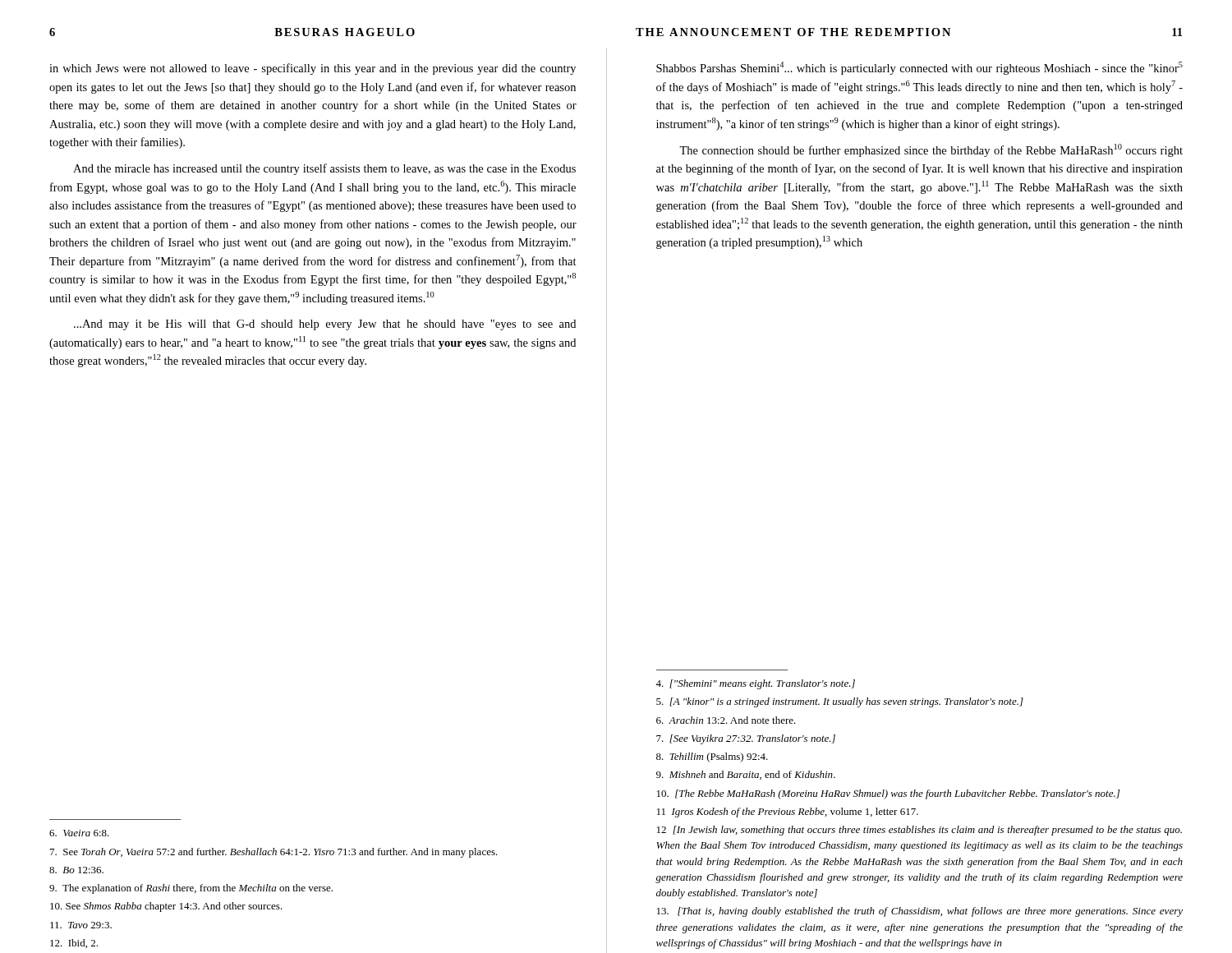The height and width of the screenshot is (953, 1232).
Task: Select the footnote that says "11 Igros Kodesh of the Previous Rebbe,"
Action: 787,811
